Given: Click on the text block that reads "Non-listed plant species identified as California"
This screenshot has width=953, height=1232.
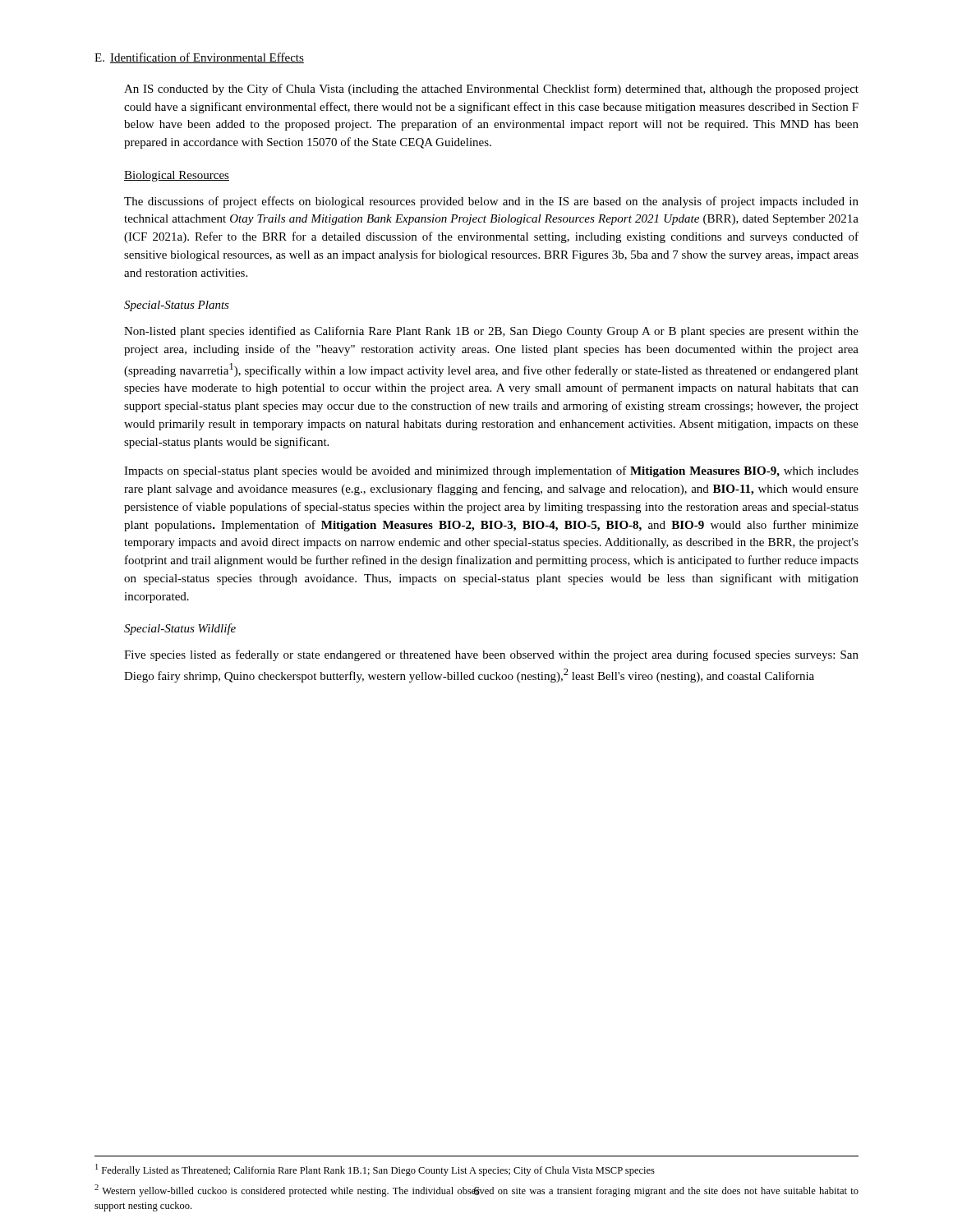Looking at the screenshot, I should tap(491, 386).
